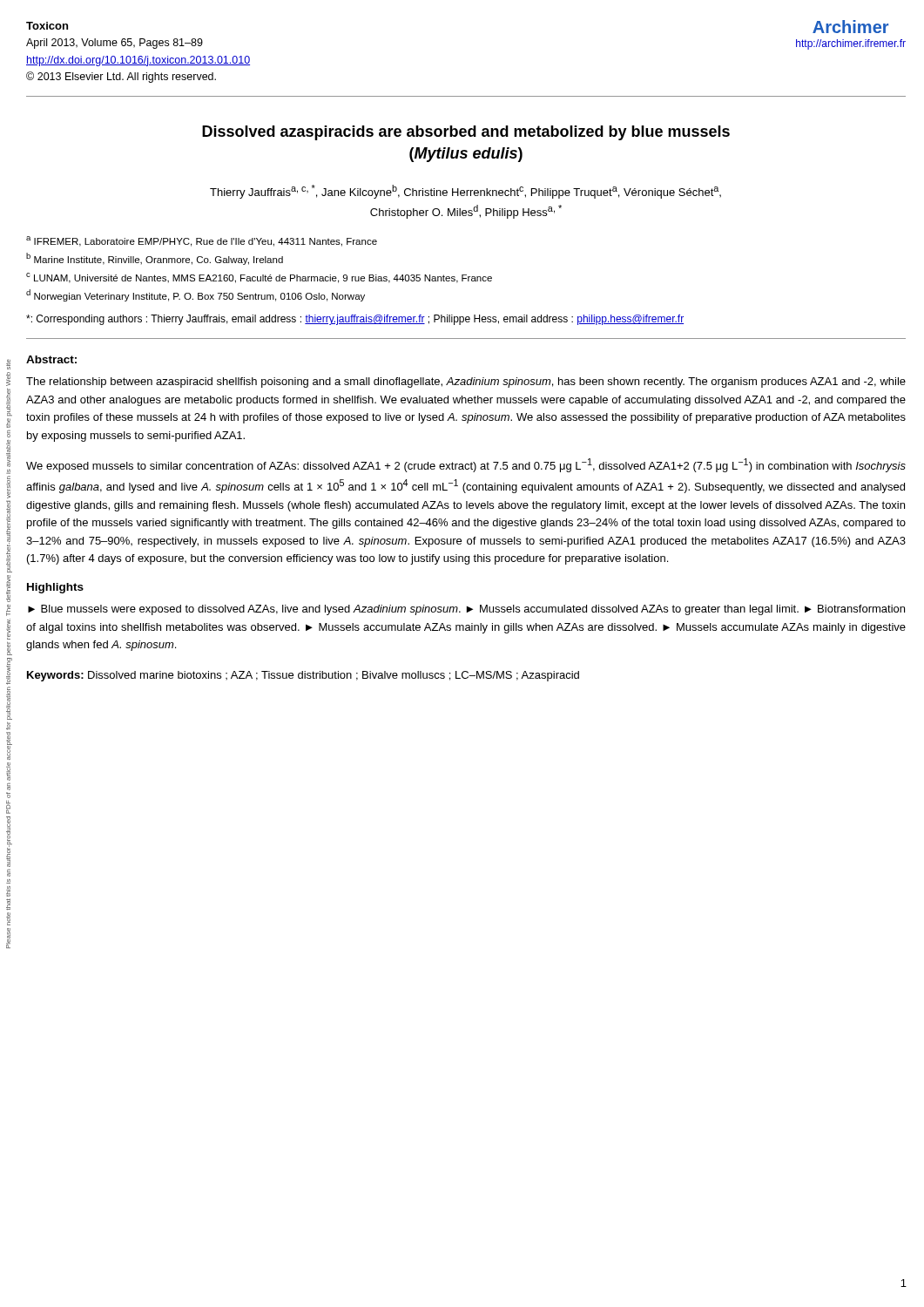Locate the list item with the text "► Blue mussels were exposed to dissolved AZAs,"
Screen dimensions: 1307x924
[466, 627]
